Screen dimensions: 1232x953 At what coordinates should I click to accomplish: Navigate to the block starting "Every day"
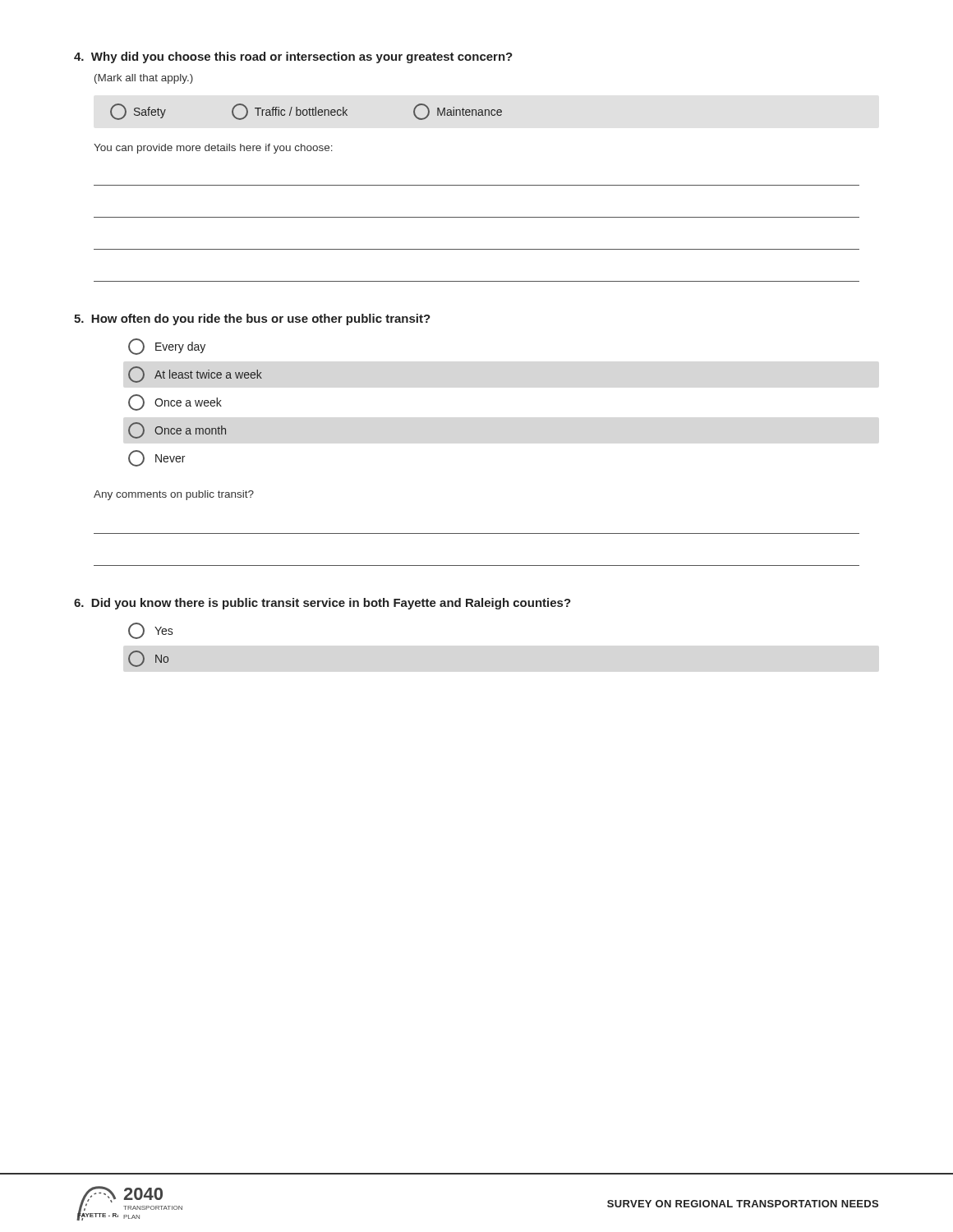click(x=167, y=347)
